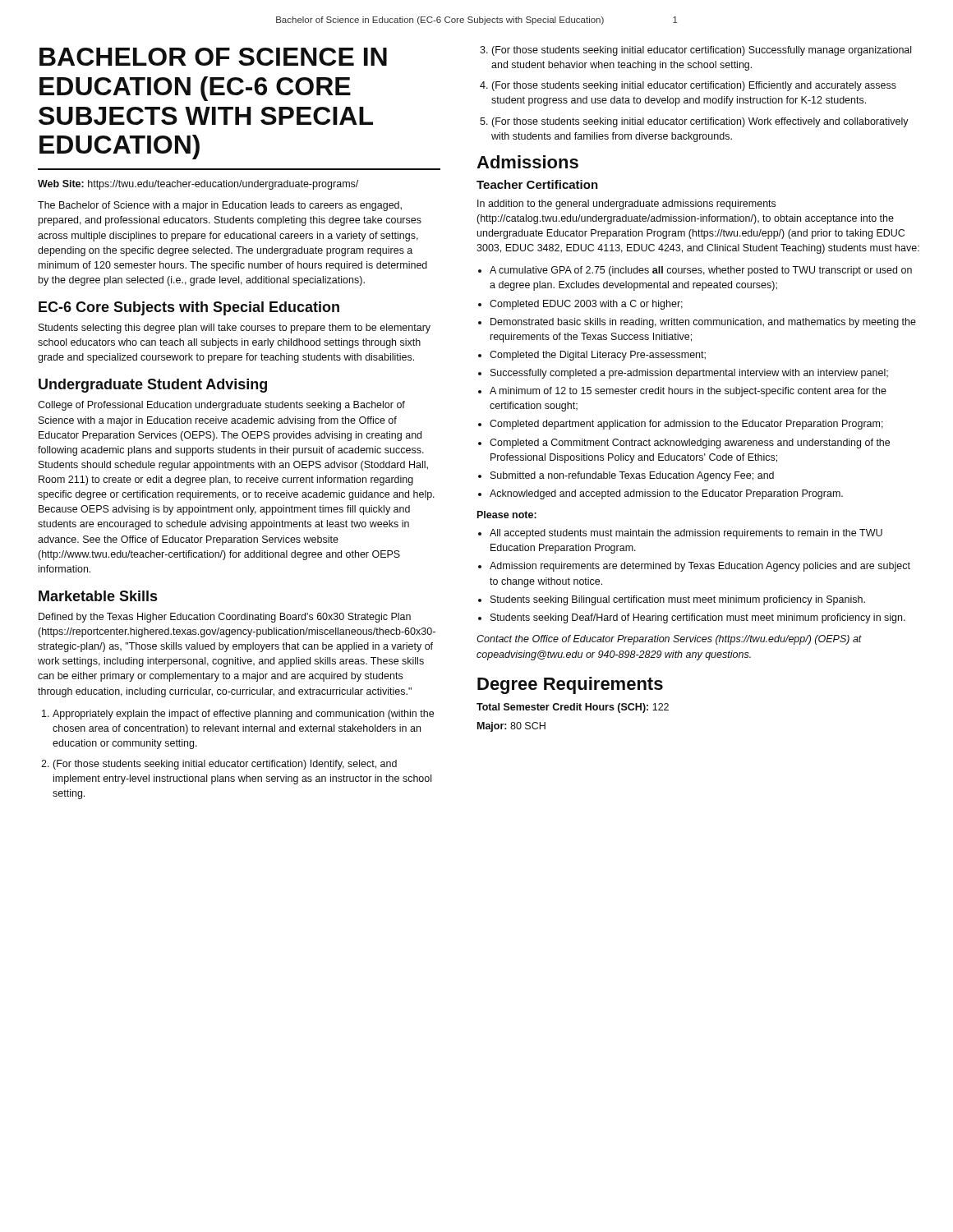Find the block on this page that starts "Contact the Office of Educator Preparation Services"

coord(698,647)
